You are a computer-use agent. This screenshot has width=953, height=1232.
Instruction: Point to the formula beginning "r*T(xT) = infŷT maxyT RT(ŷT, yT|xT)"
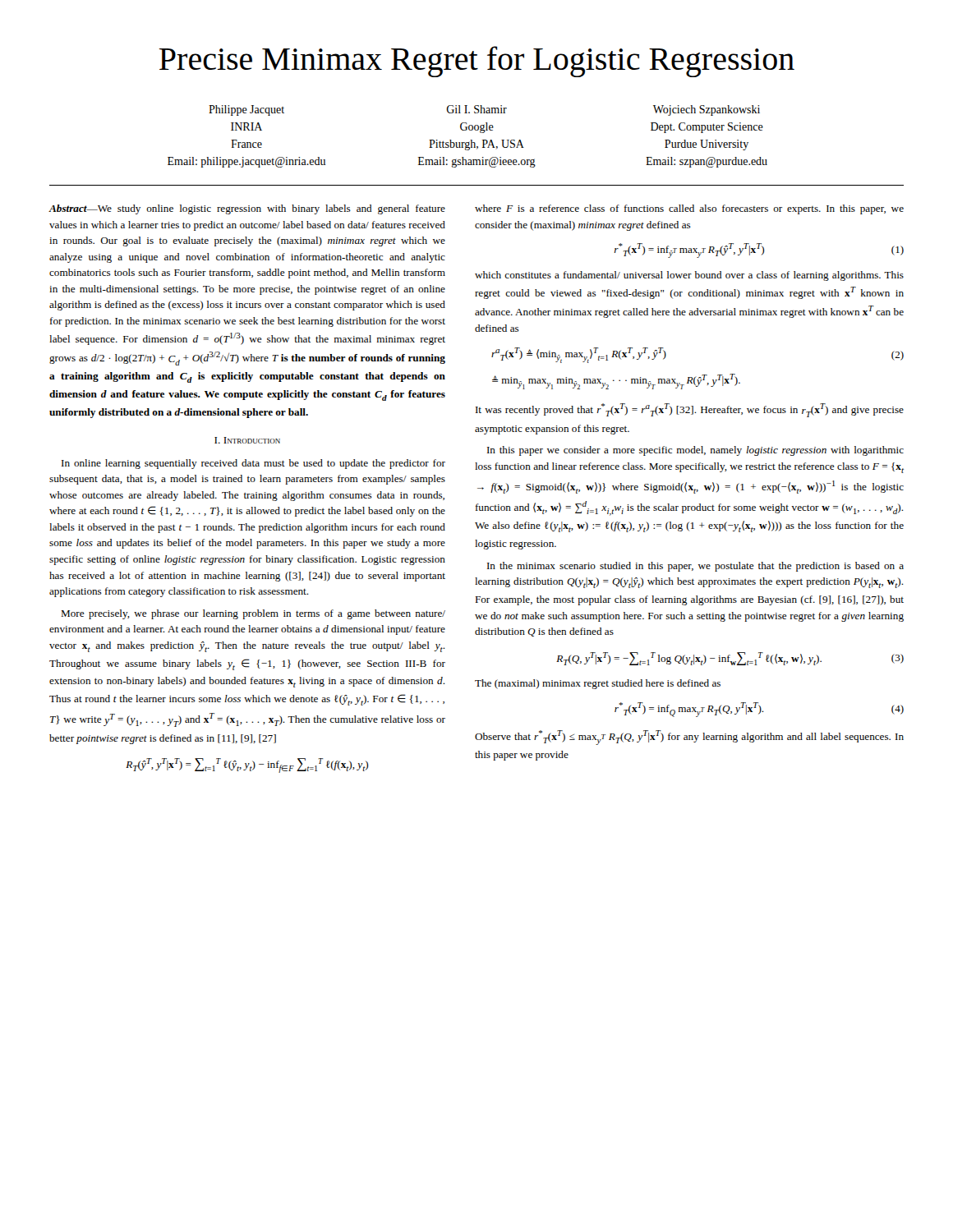(689, 250)
